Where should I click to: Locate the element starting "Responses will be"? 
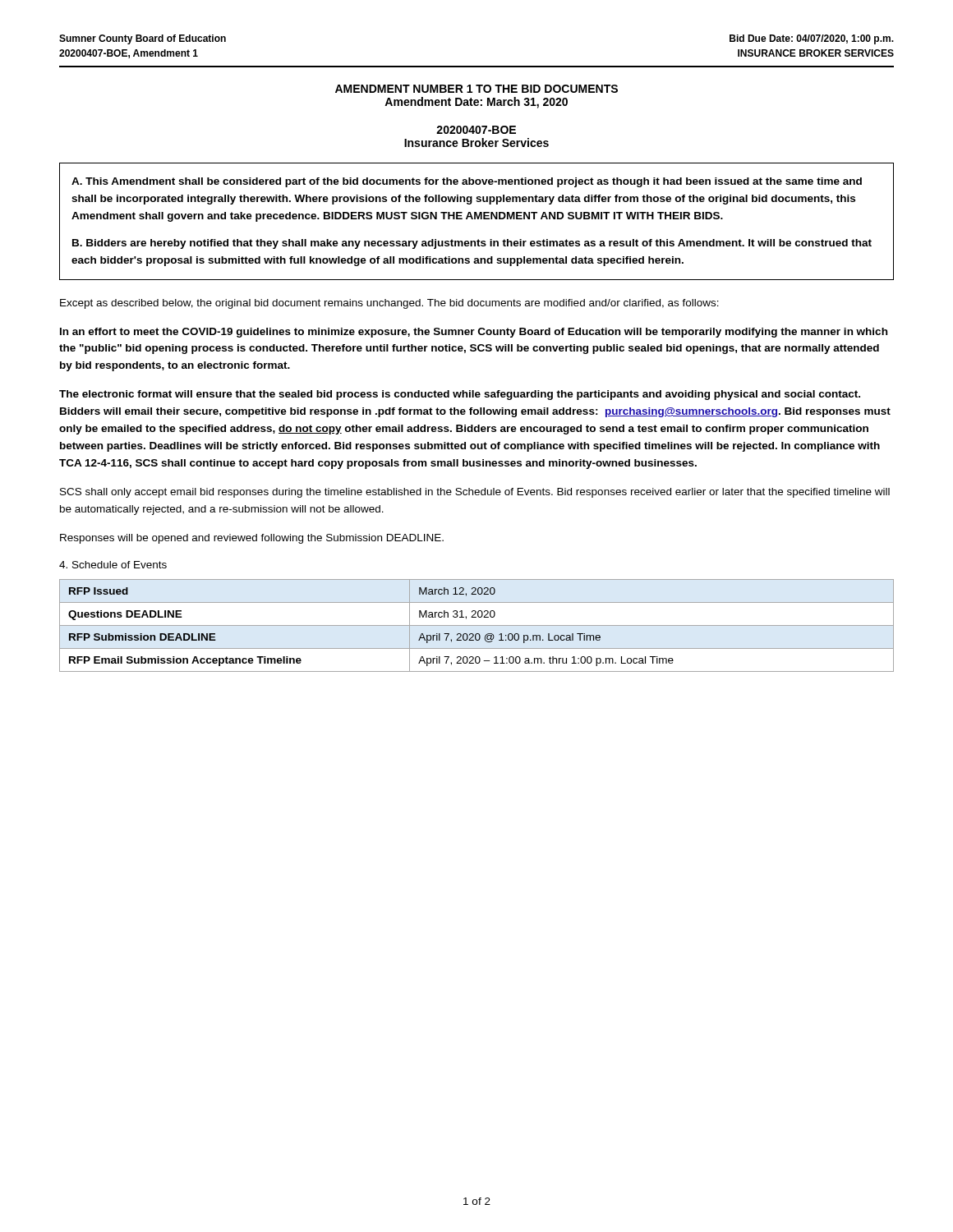(252, 537)
